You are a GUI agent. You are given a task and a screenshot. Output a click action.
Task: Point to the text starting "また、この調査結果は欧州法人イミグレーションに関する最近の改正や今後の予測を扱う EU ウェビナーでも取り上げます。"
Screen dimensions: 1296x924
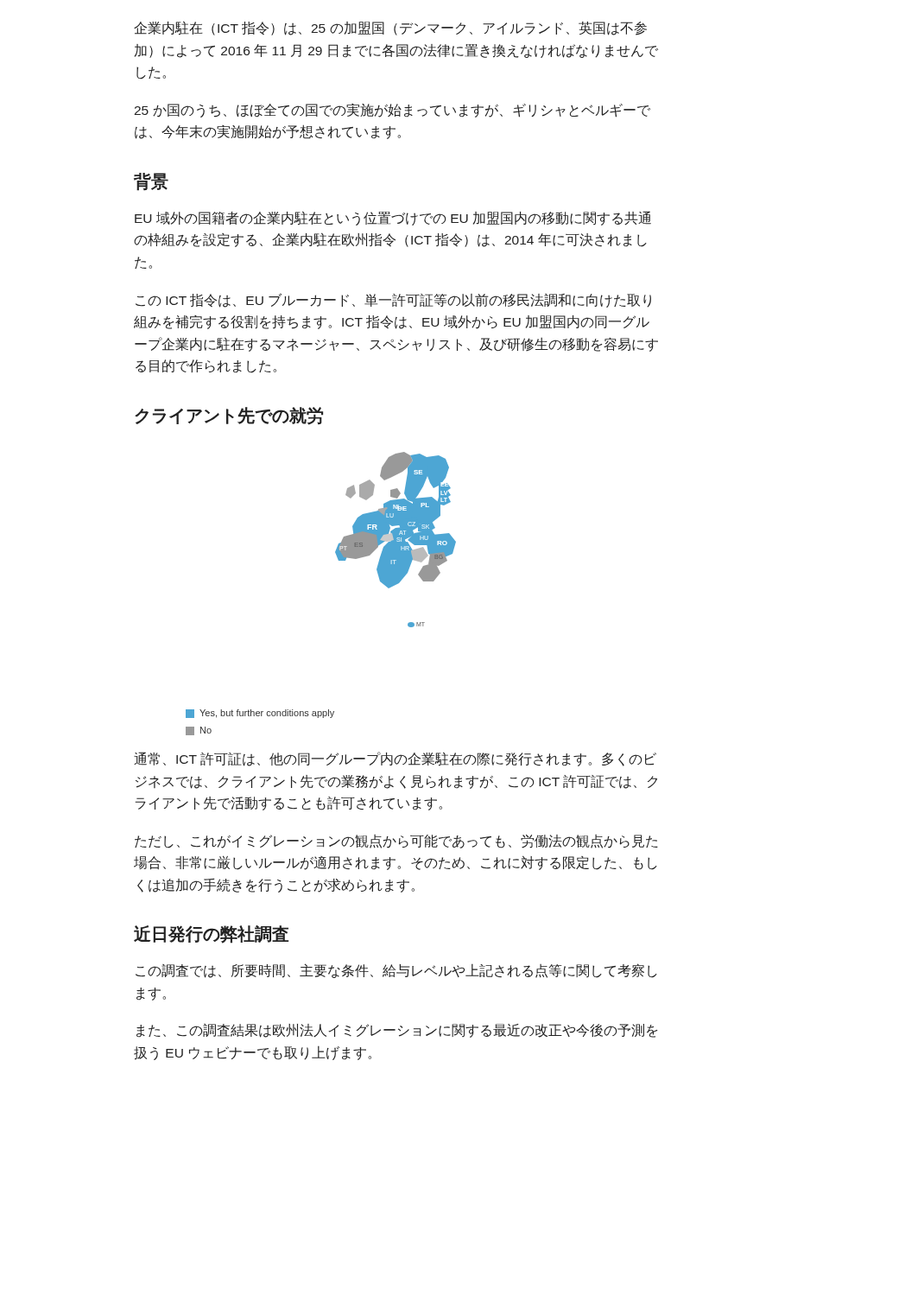click(396, 1042)
